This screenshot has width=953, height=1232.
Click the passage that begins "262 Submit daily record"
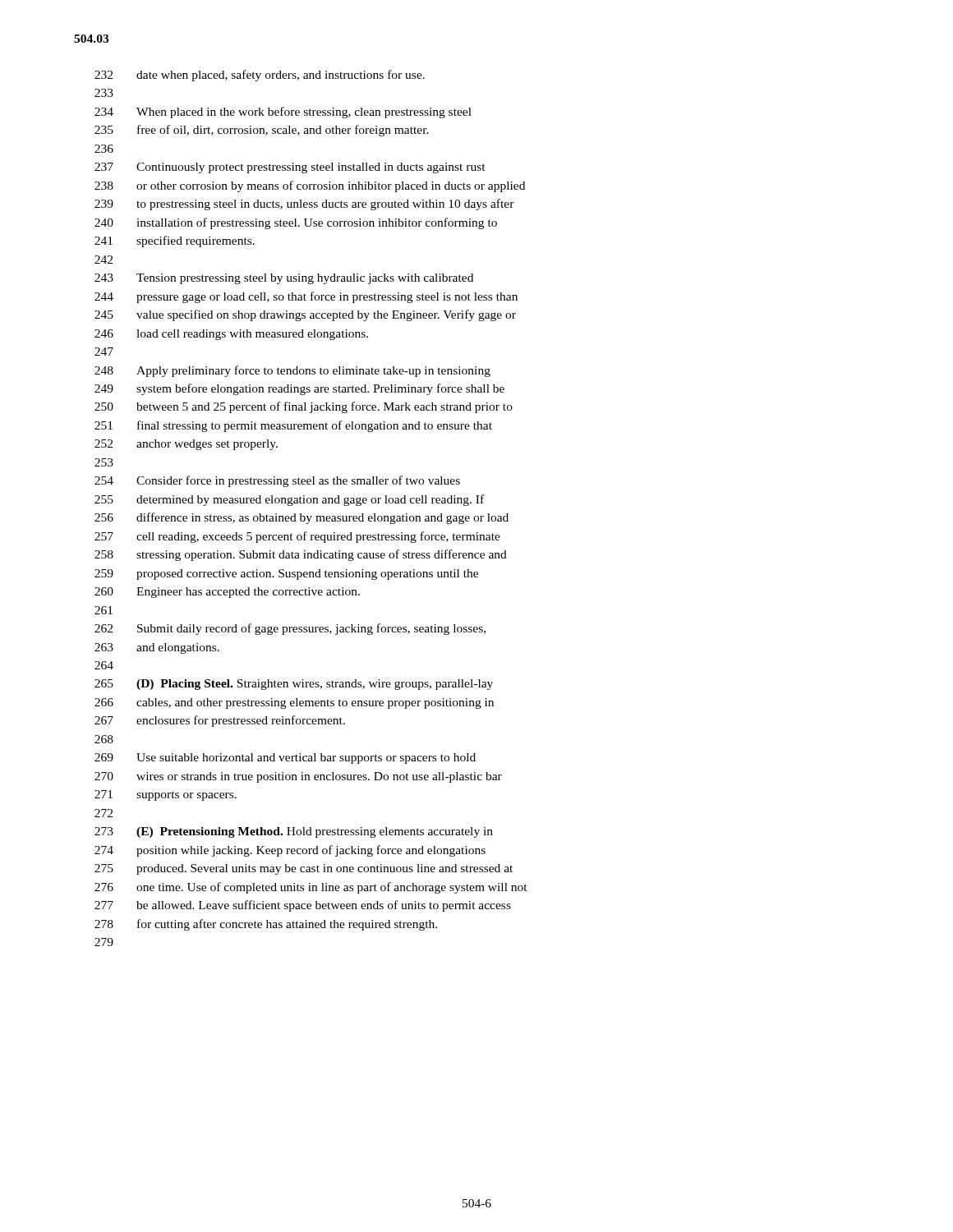[476, 629]
